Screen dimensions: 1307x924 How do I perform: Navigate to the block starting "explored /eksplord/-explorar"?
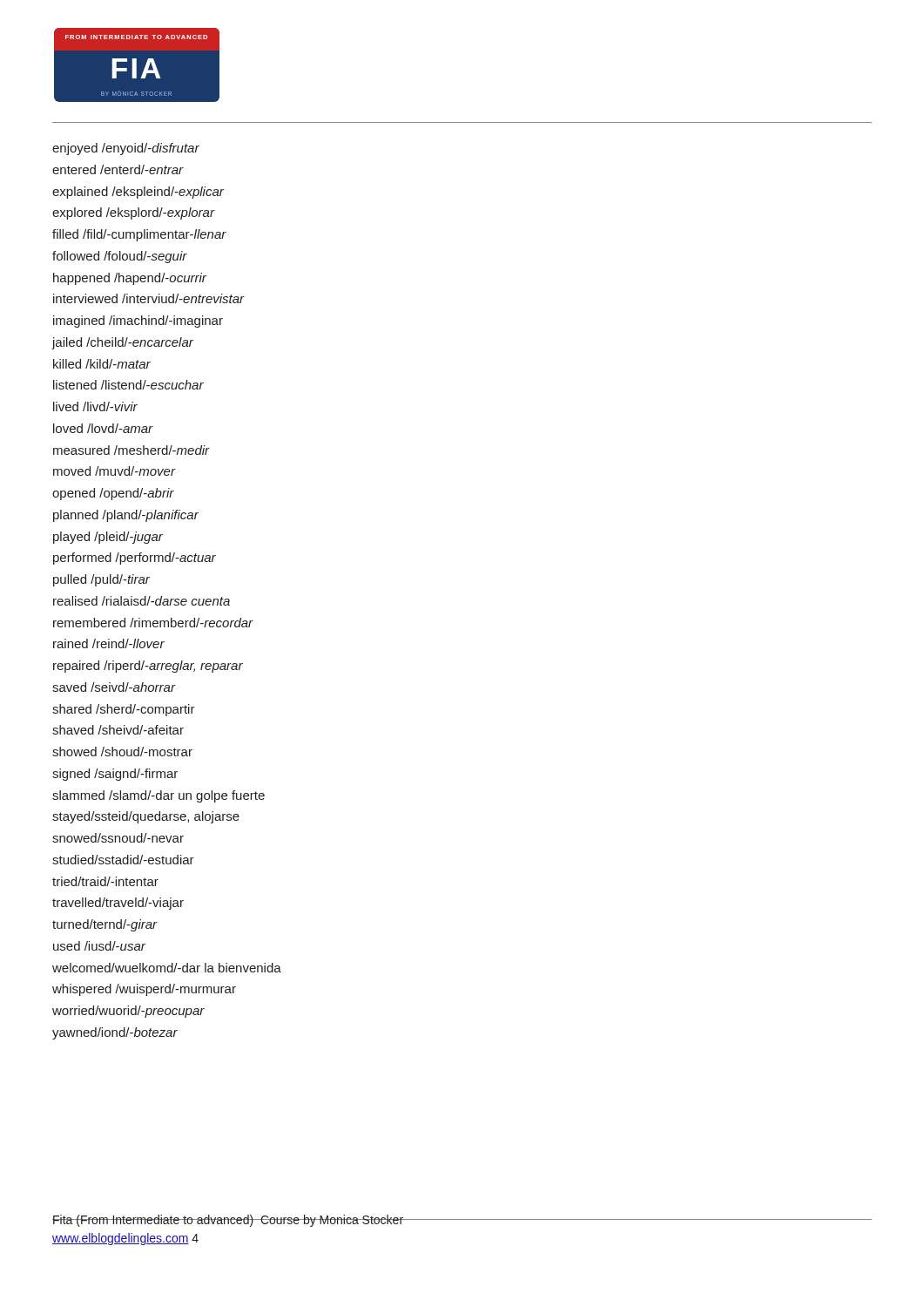tap(133, 212)
